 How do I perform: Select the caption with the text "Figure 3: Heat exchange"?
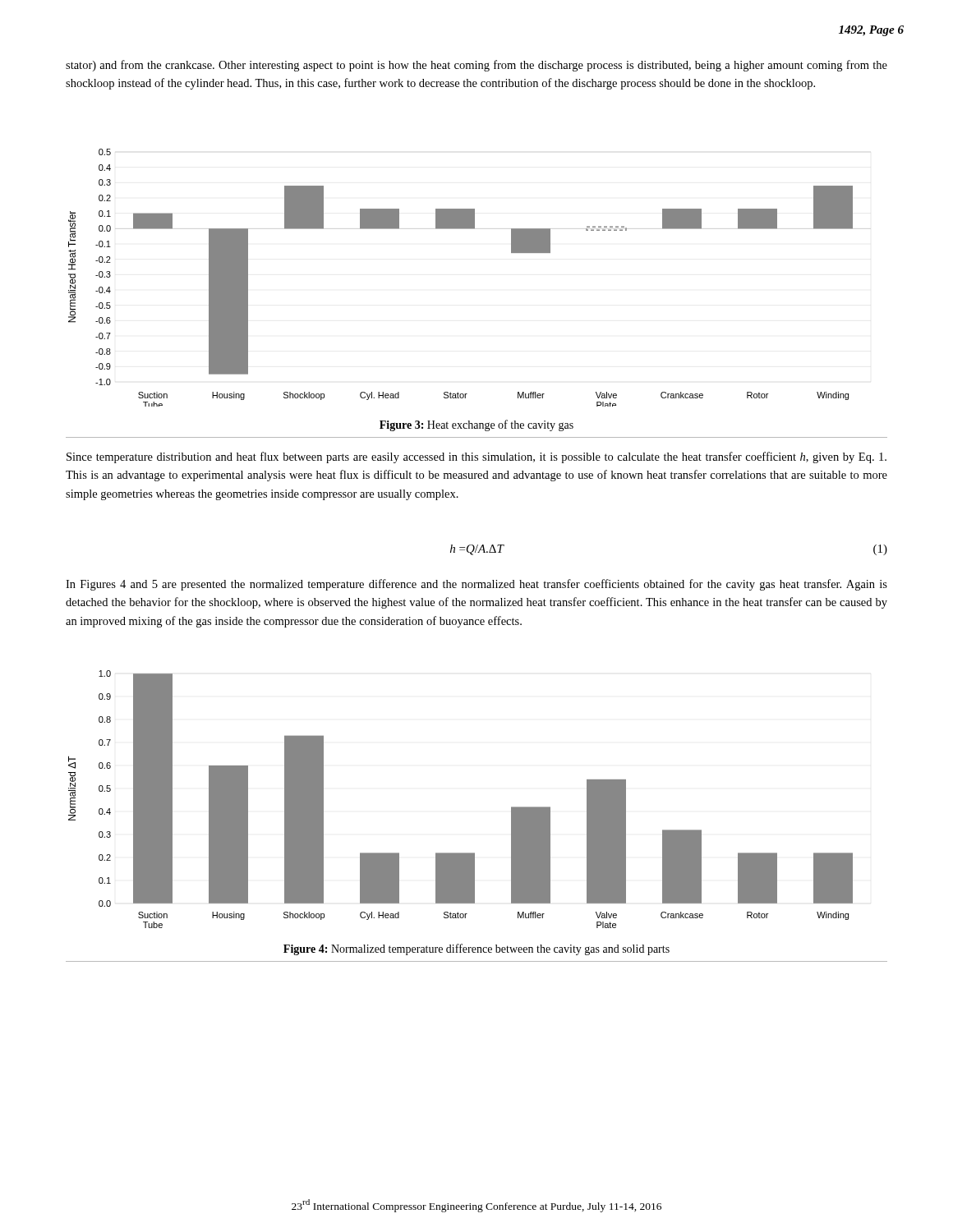476,425
